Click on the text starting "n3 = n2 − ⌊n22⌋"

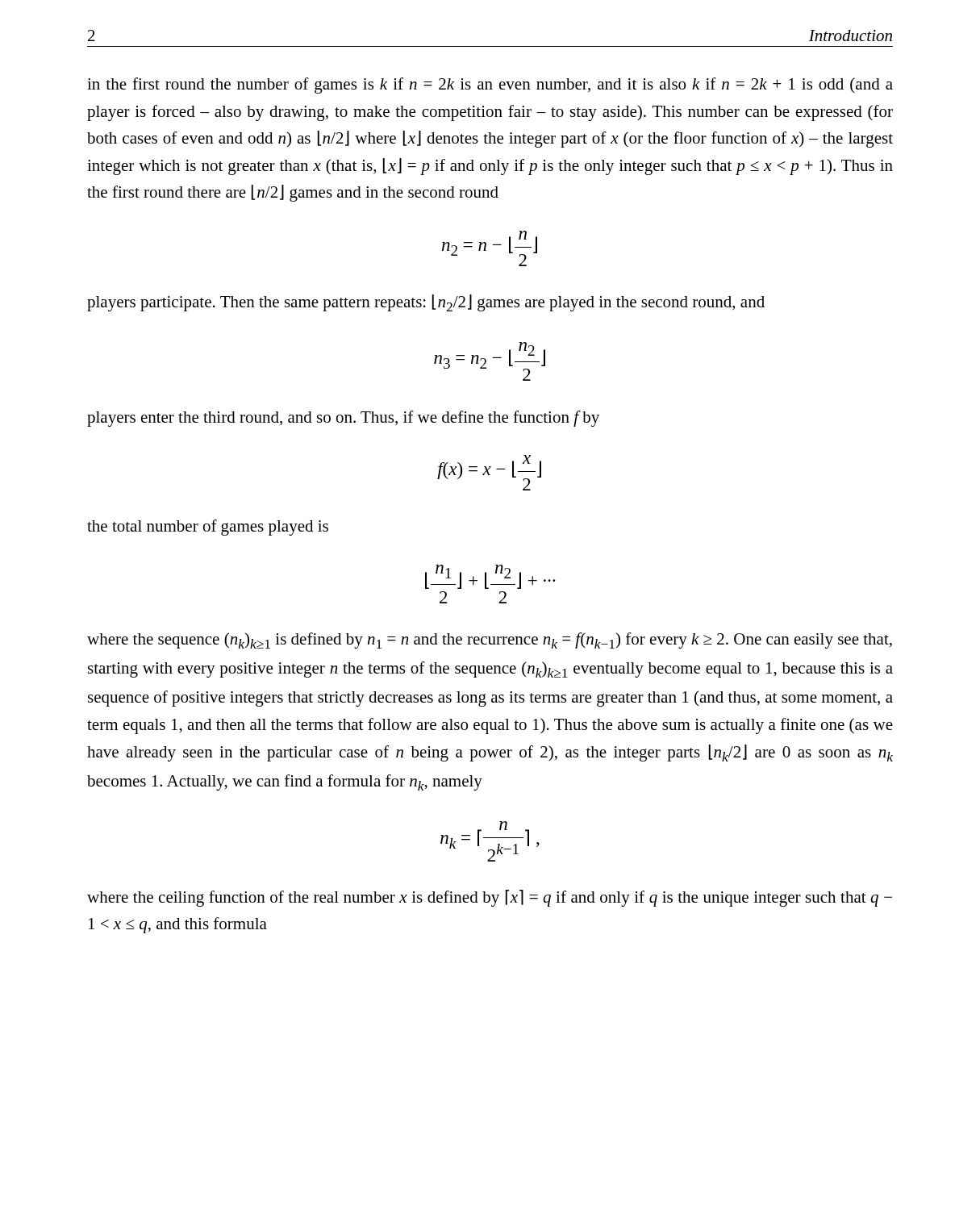[490, 360]
